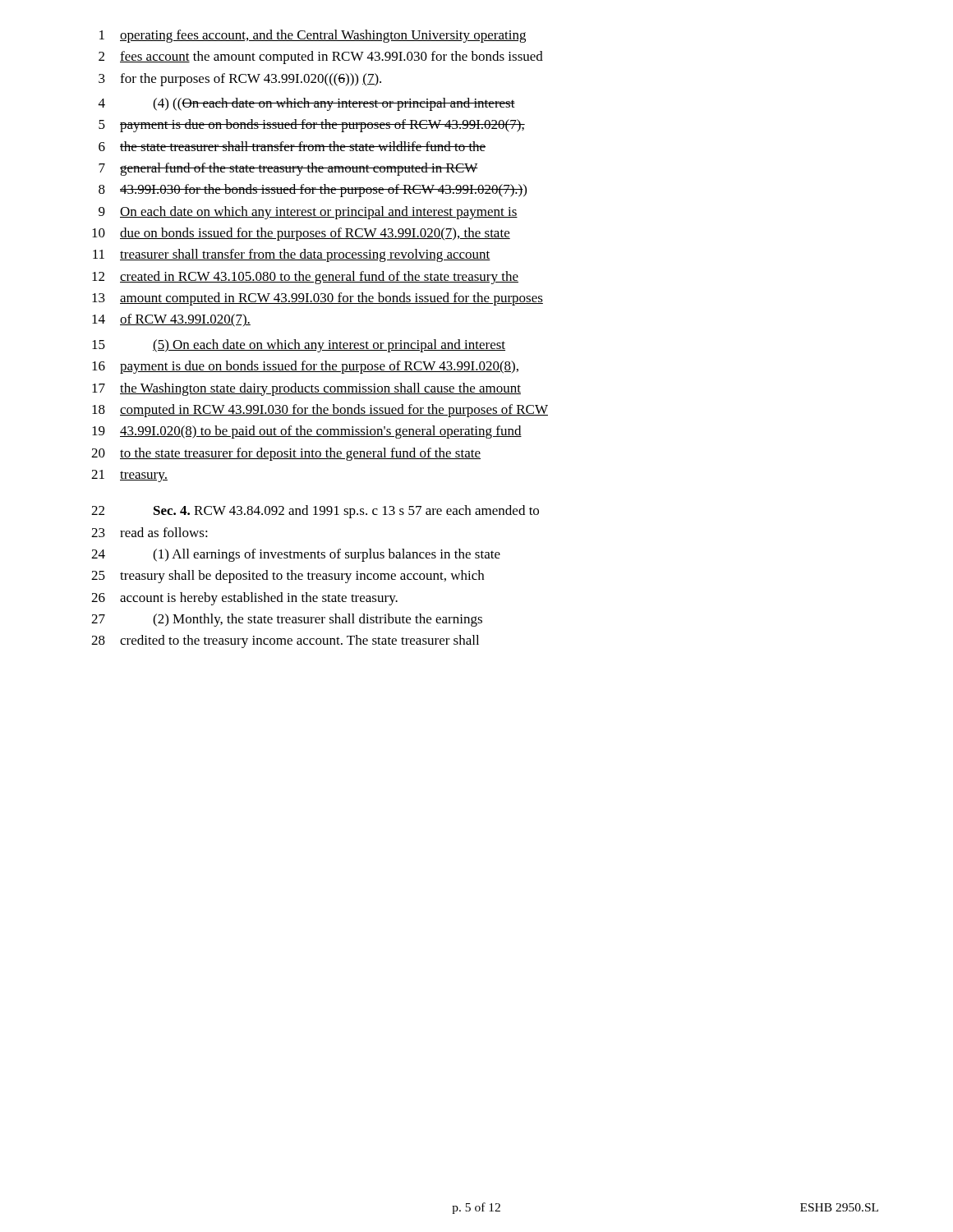This screenshot has width=953, height=1232.
Task: Find the list item that reads "6 the state"
Action: coord(476,147)
